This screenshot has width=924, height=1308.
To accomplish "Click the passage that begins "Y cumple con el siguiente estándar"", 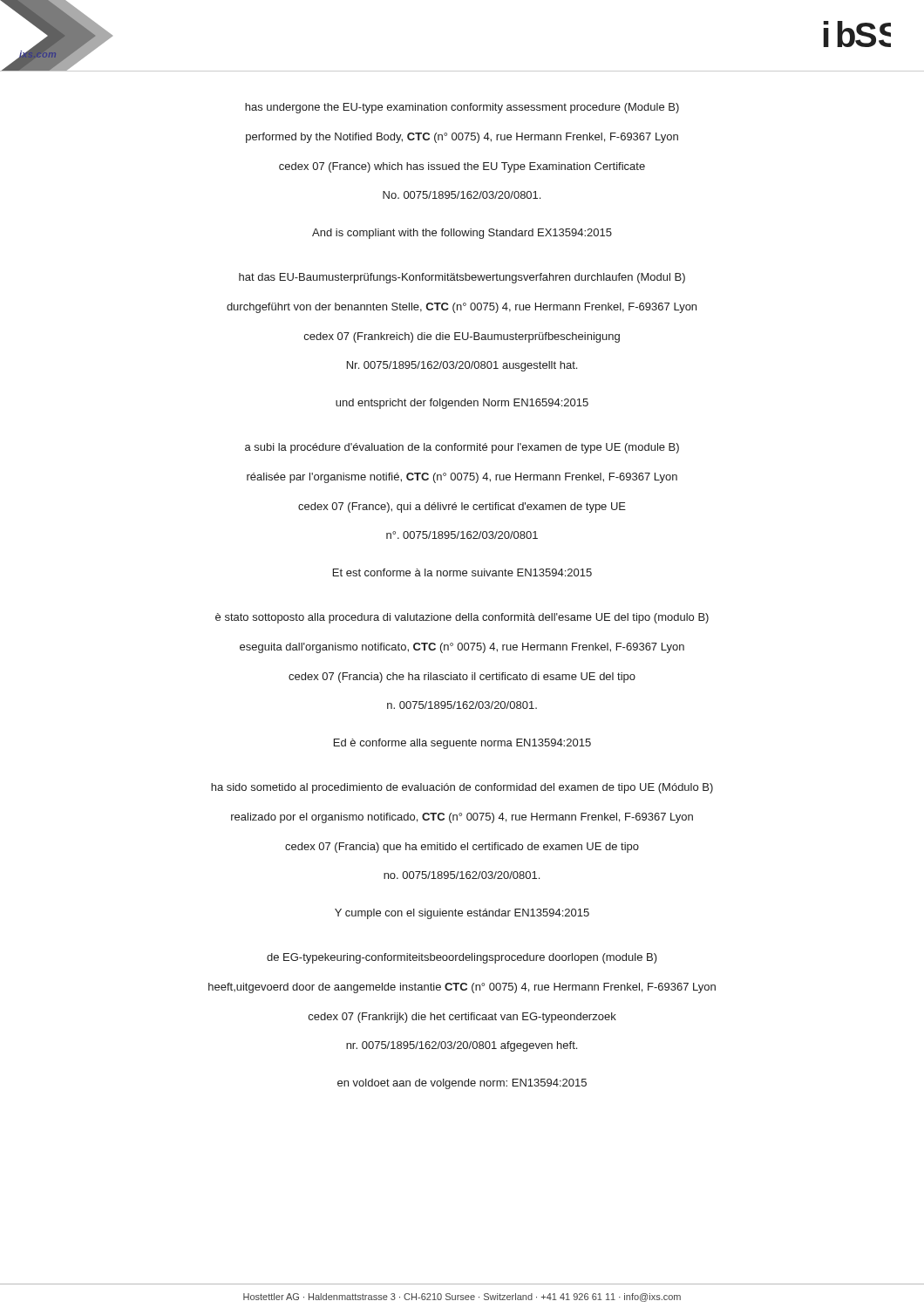I will tap(462, 913).
